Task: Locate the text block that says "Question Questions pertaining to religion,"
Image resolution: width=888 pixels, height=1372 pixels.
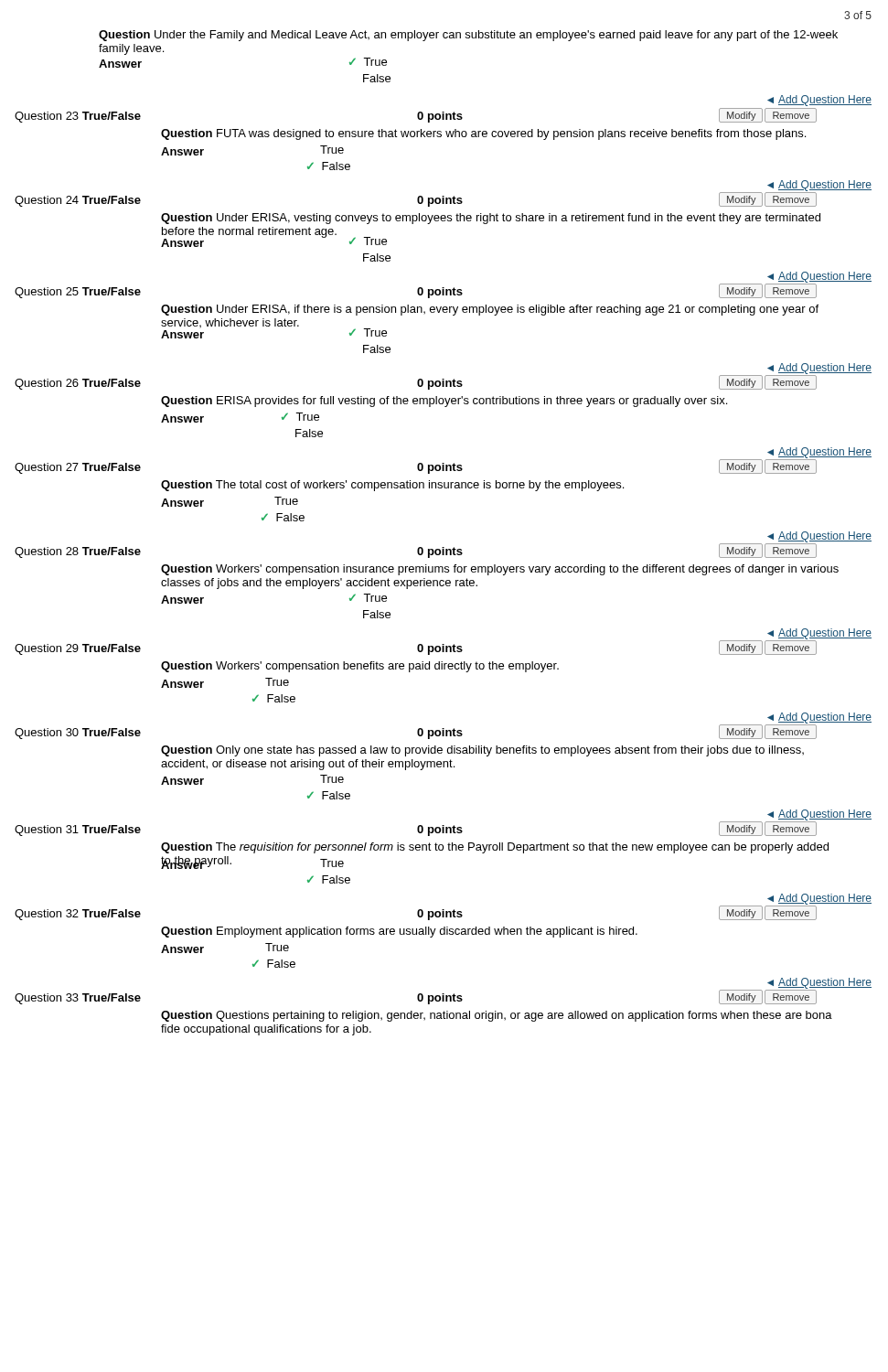Action: [496, 1022]
